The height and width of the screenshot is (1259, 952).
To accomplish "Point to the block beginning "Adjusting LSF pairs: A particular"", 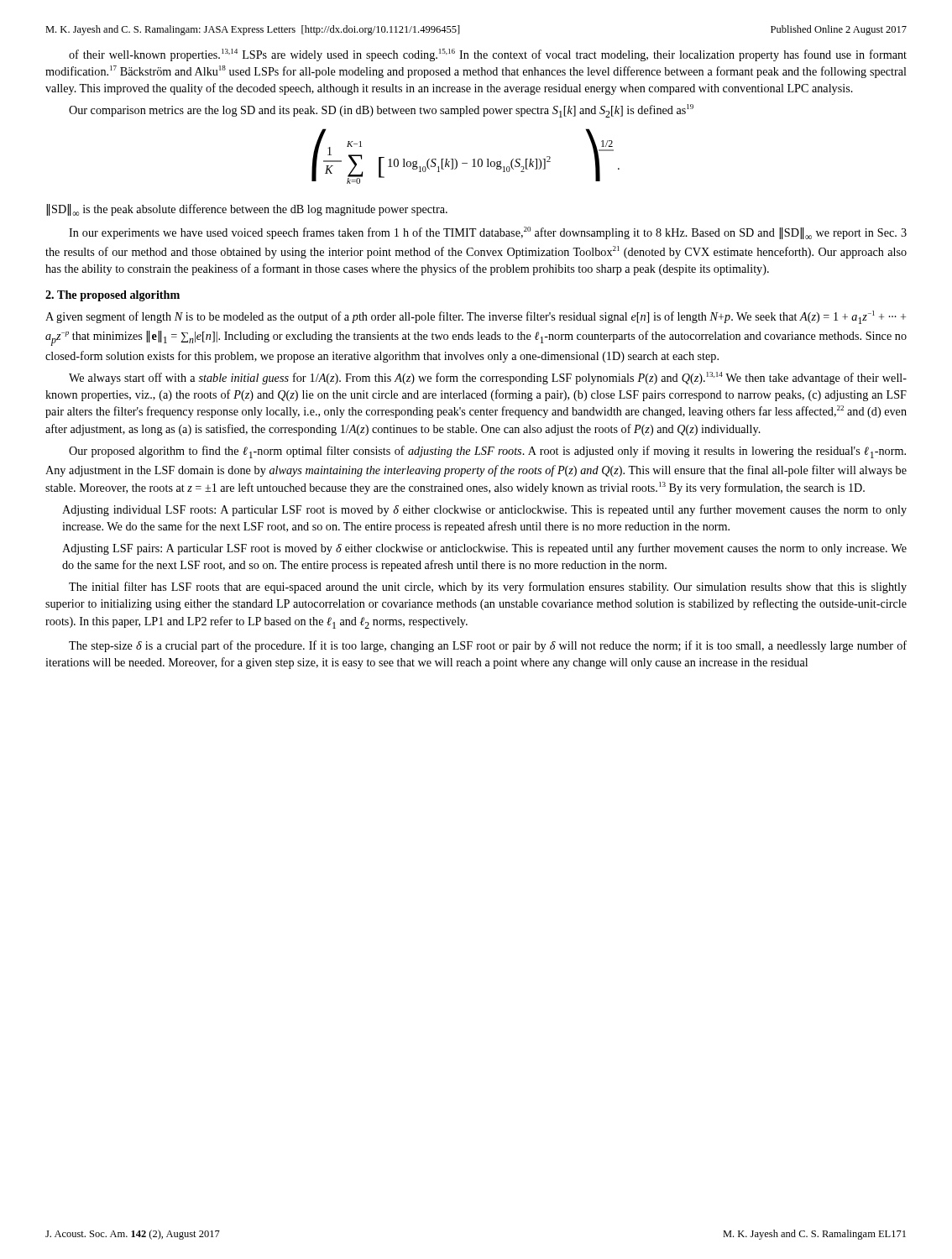I will (x=484, y=557).
